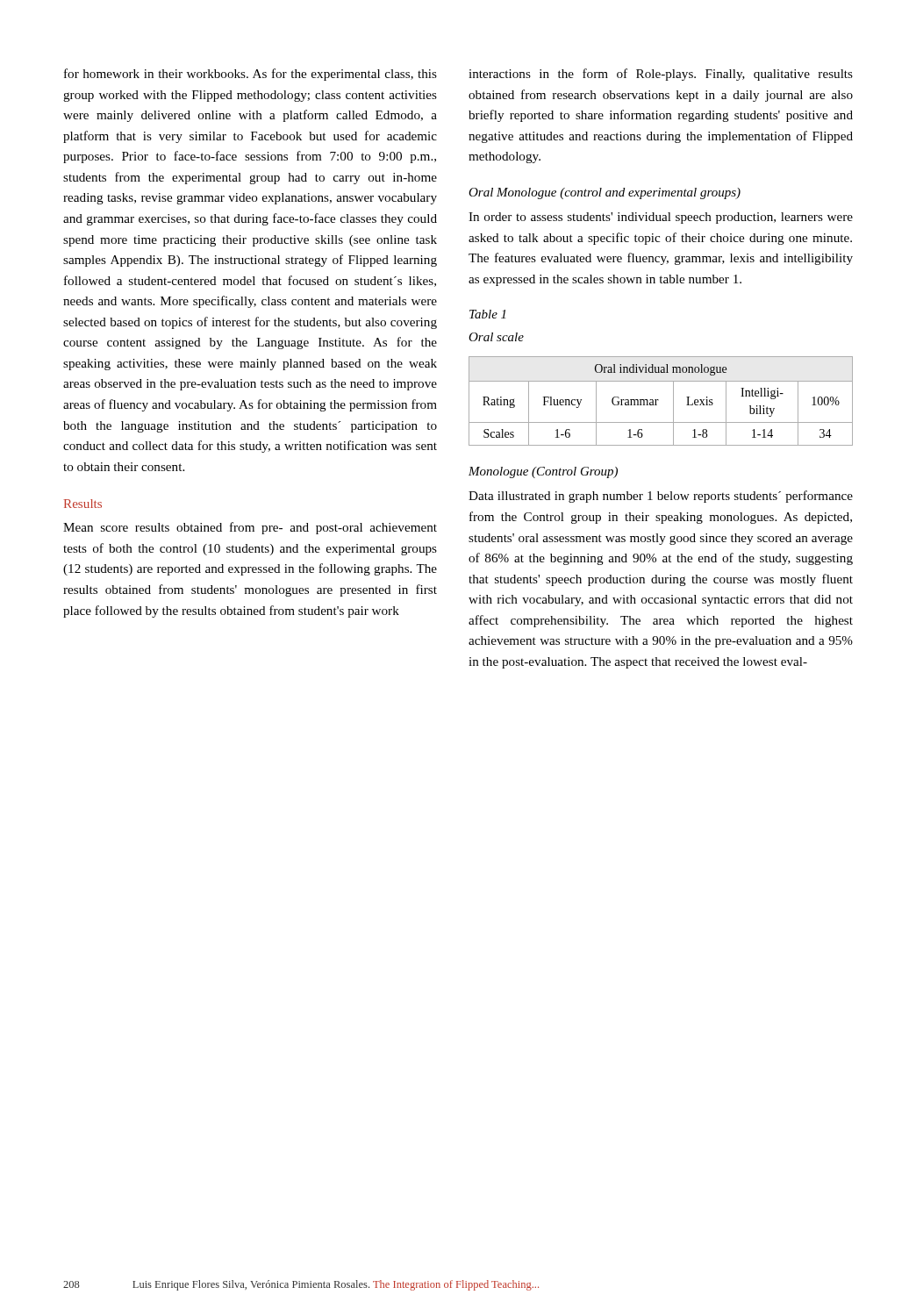Viewport: 916px width, 1316px height.
Task: Locate the block of text that opens with "Data illustrated in graph number 1 below reports"
Action: (x=661, y=579)
